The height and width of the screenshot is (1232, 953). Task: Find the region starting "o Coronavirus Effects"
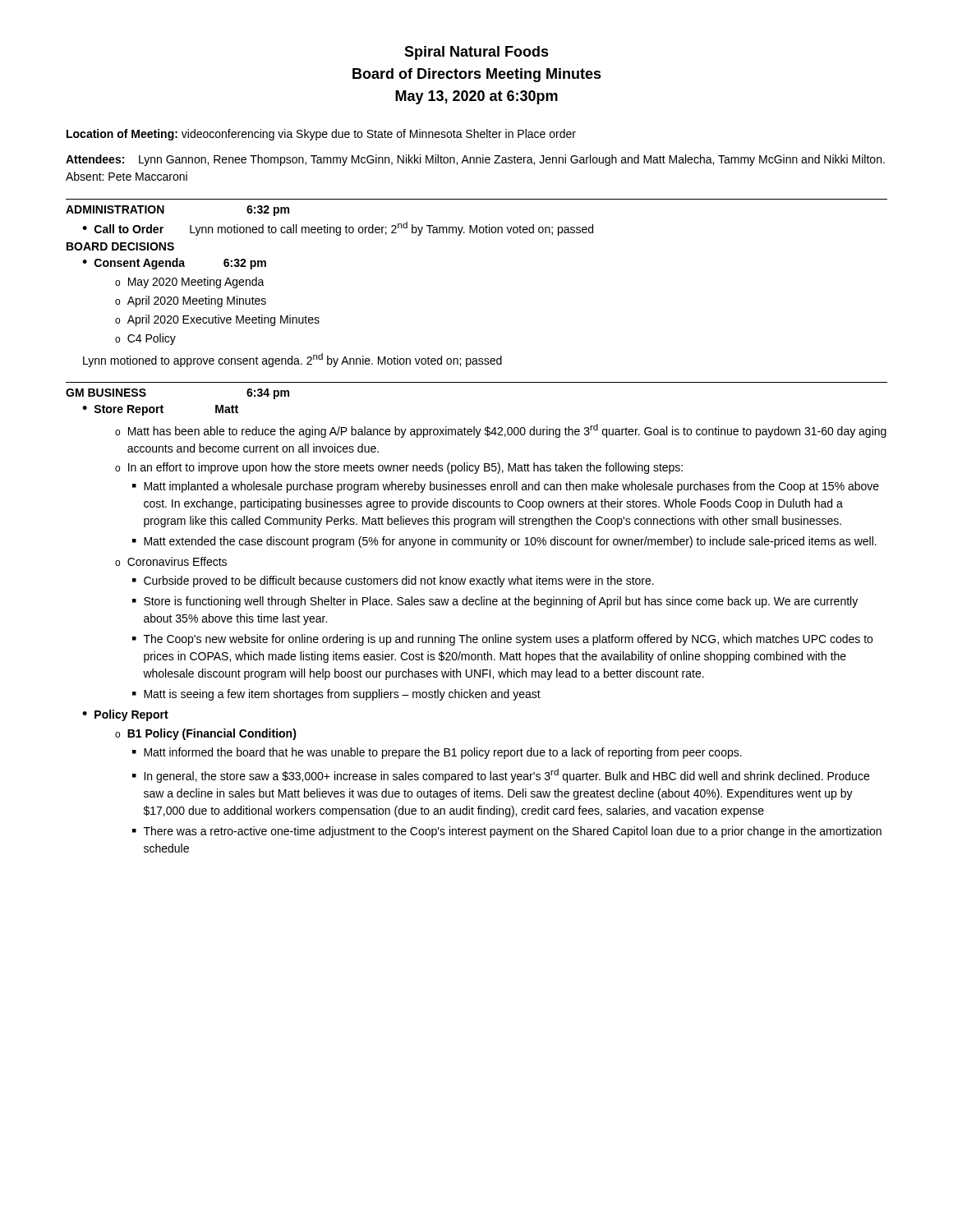171,561
